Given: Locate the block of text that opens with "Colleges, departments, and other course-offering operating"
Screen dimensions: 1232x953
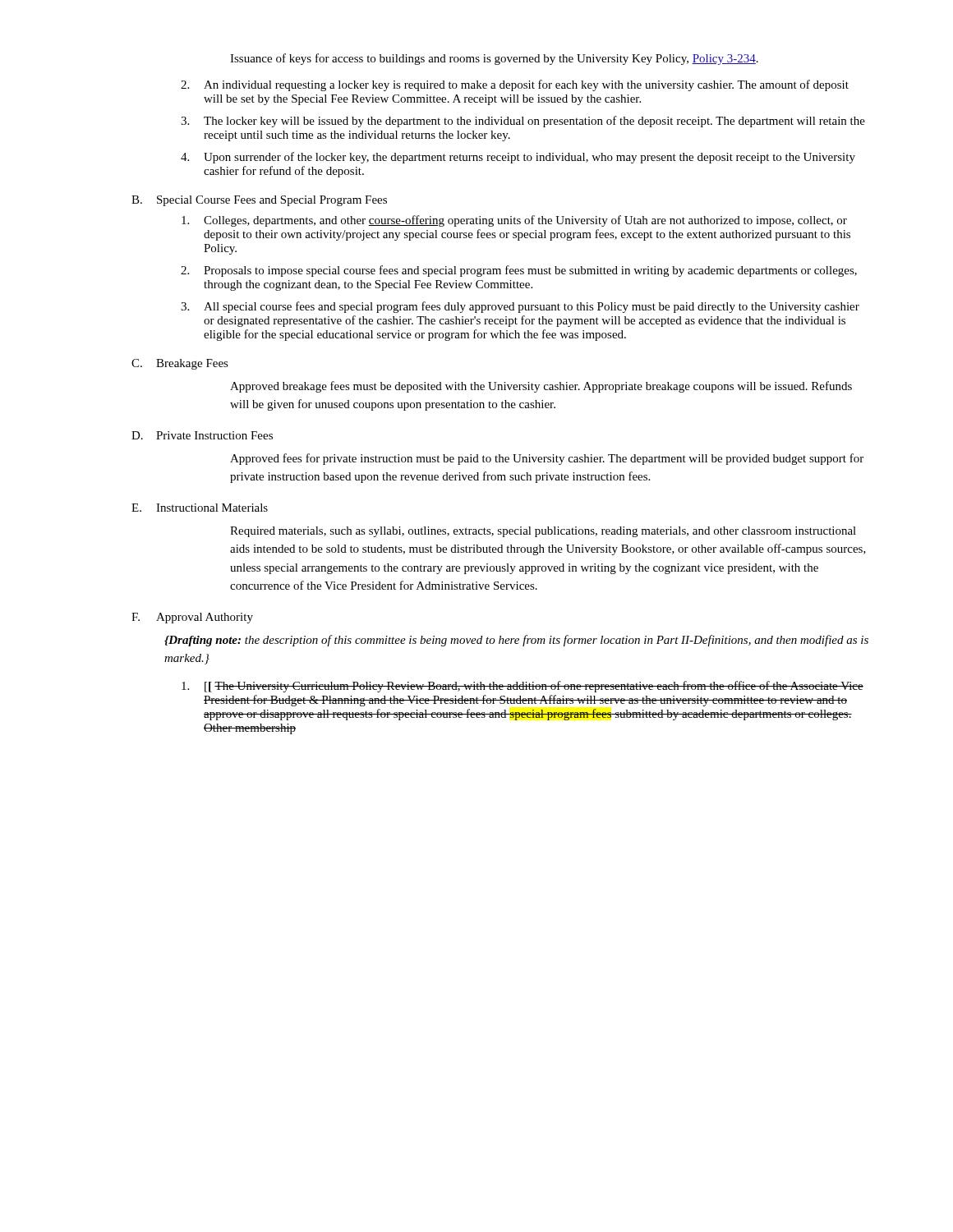Looking at the screenshot, I should pyautogui.click(x=526, y=234).
